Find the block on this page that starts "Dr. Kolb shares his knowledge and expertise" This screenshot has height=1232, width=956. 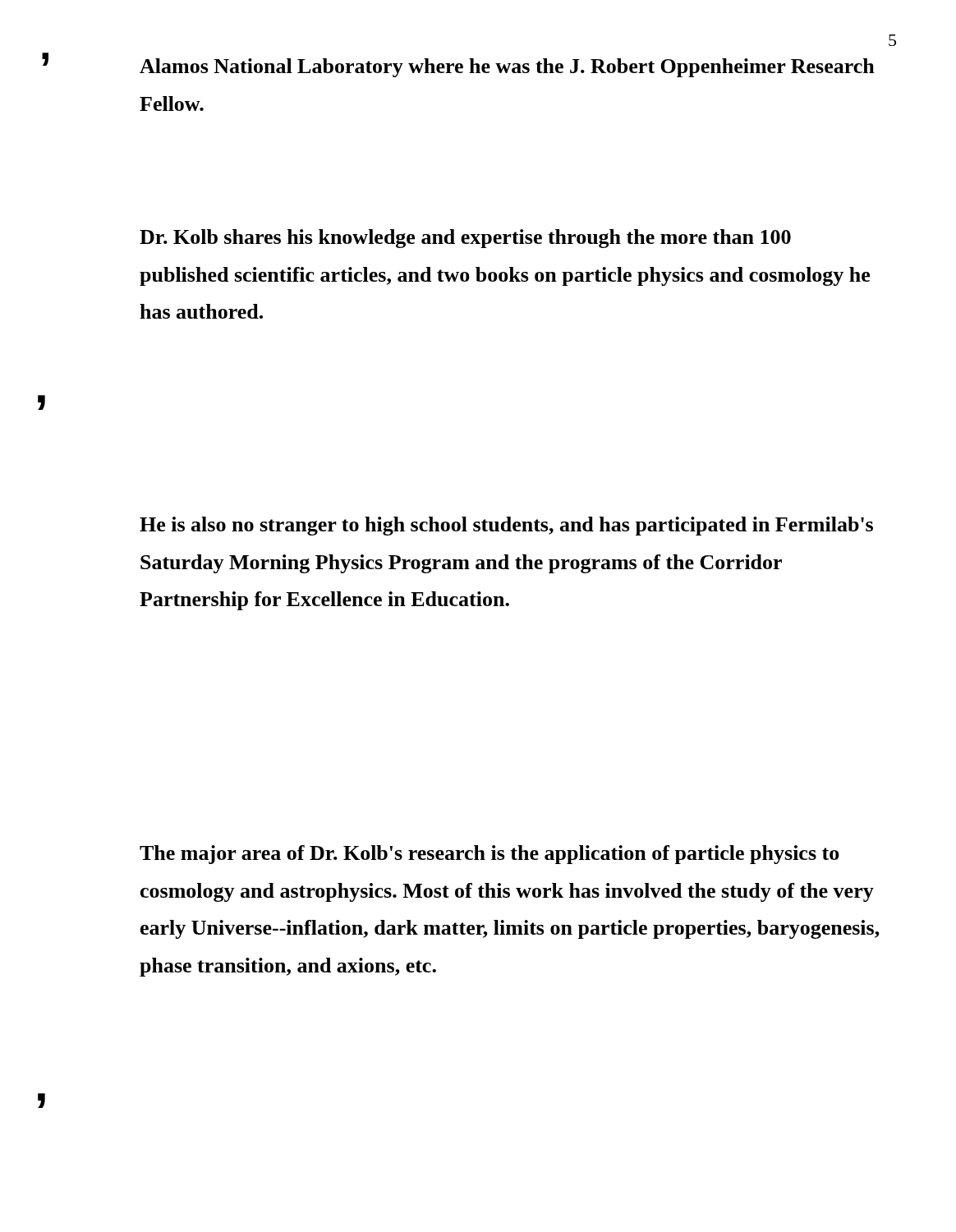pyautogui.click(x=511, y=274)
